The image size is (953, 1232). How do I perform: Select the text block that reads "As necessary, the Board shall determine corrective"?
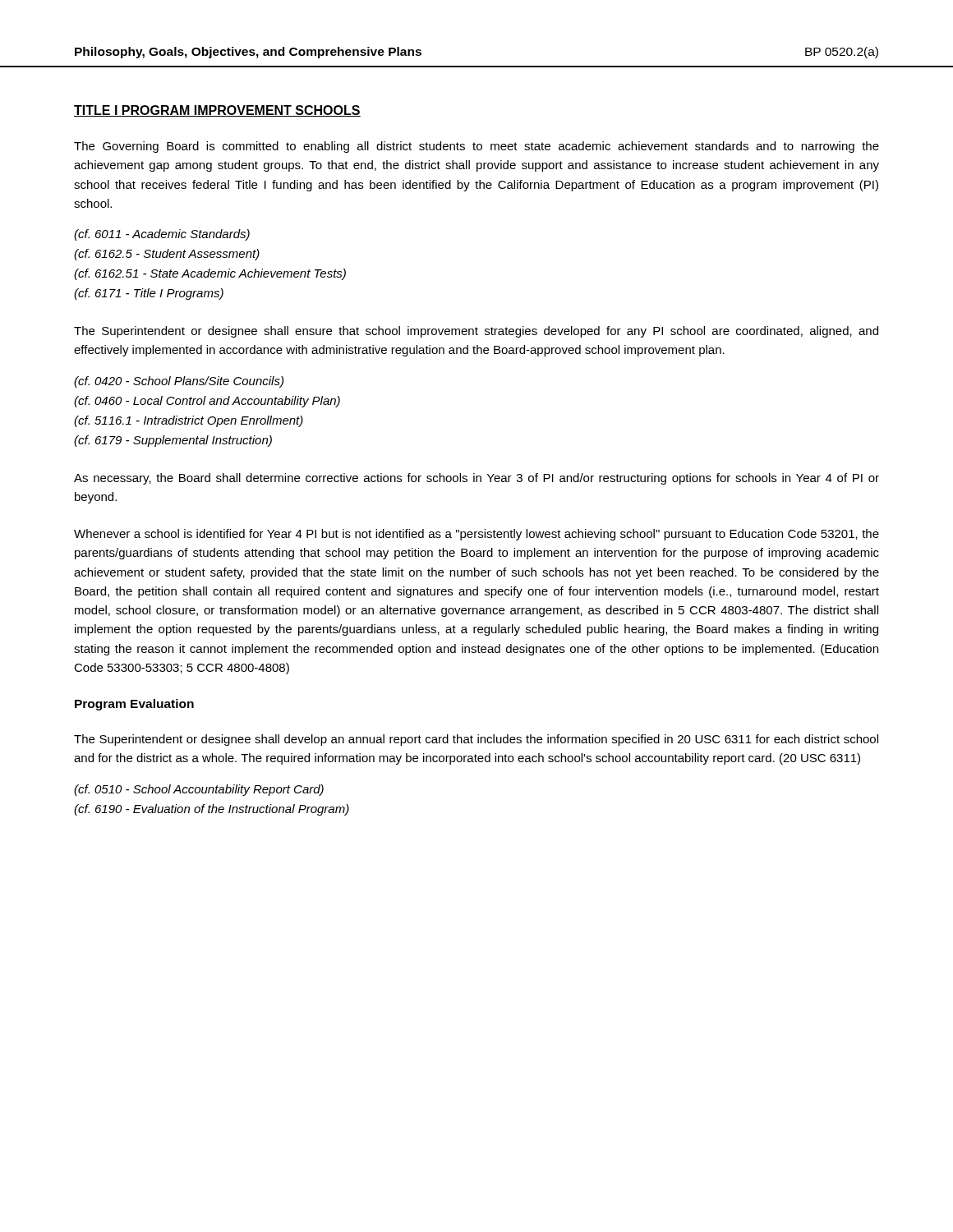pos(476,487)
